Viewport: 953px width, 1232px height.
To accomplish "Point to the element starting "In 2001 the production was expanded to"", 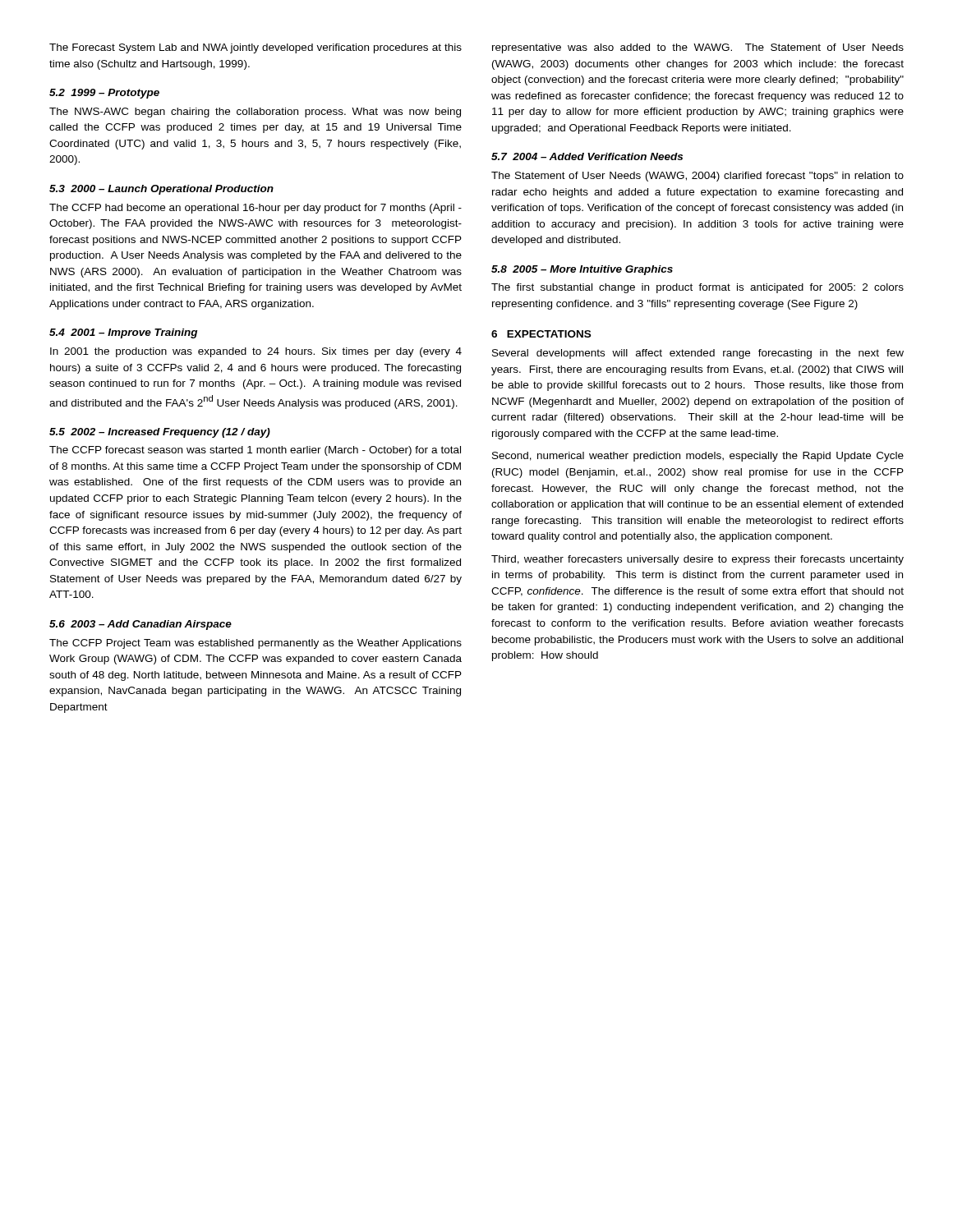I will coord(255,377).
